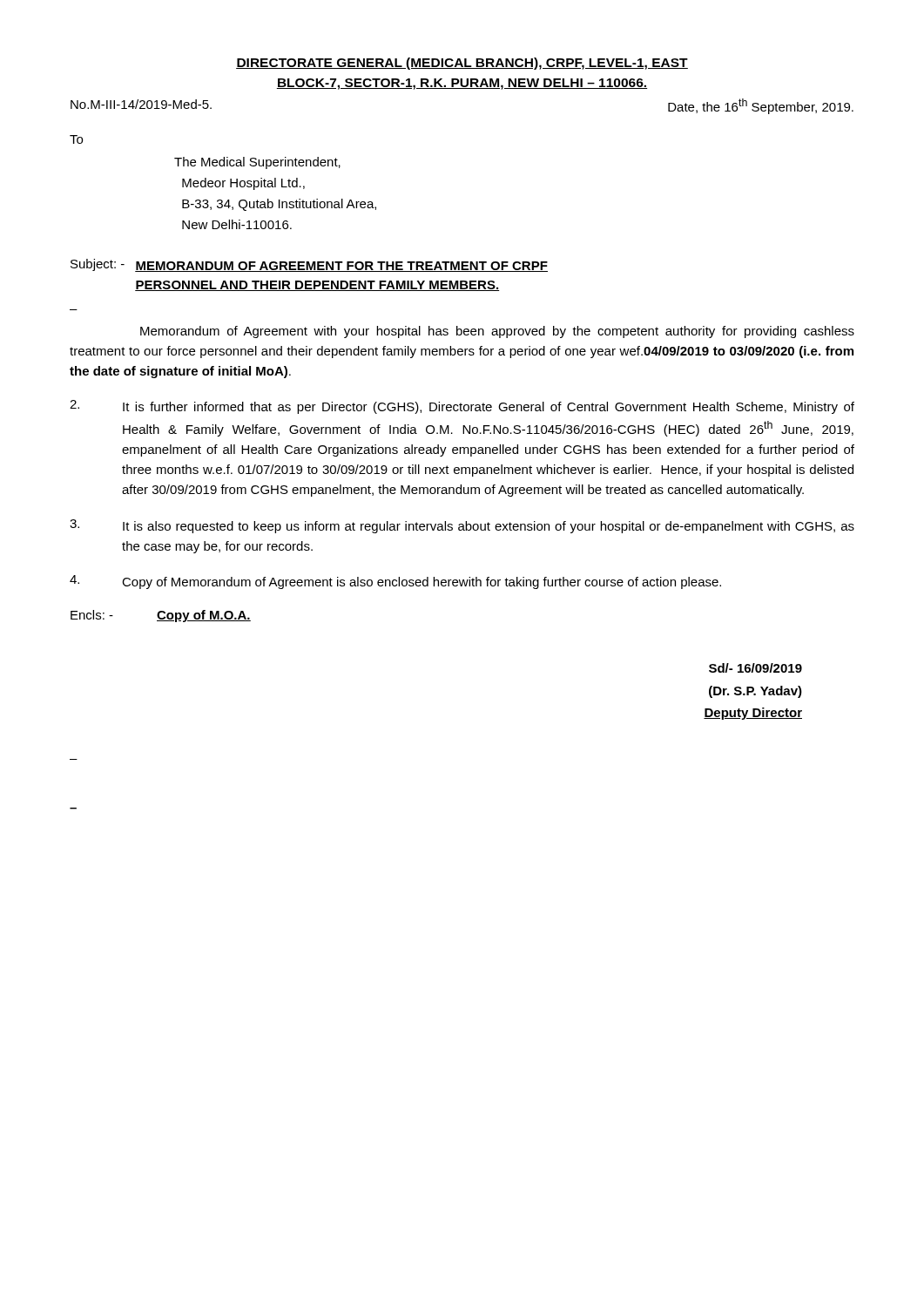Point to the block beginning "Copy of Memorandum of Agreement is also"
Image resolution: width=924 pixels, height=1307 pixels.
[462, 582]
